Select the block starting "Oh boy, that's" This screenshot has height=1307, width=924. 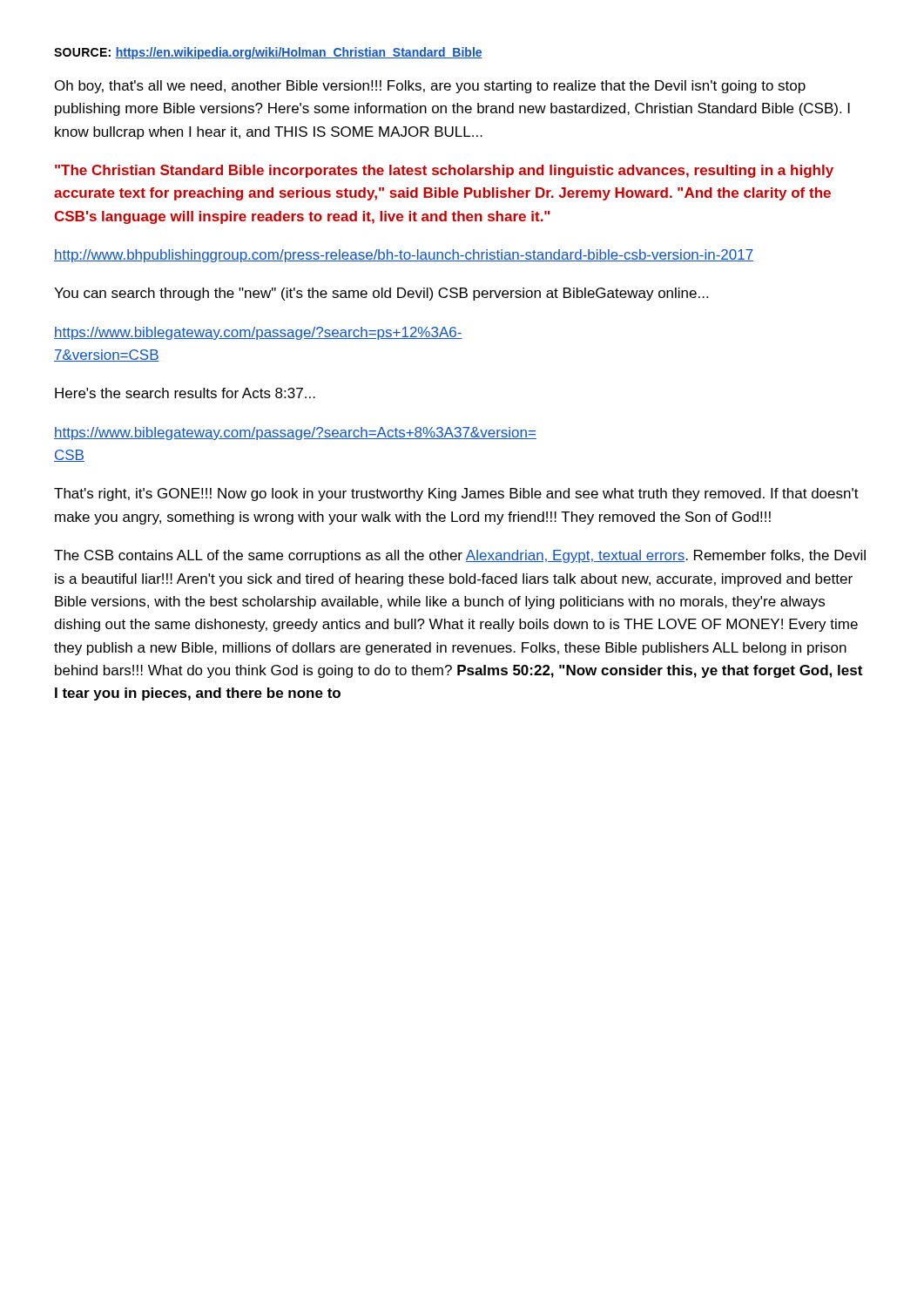coord(452,109)
